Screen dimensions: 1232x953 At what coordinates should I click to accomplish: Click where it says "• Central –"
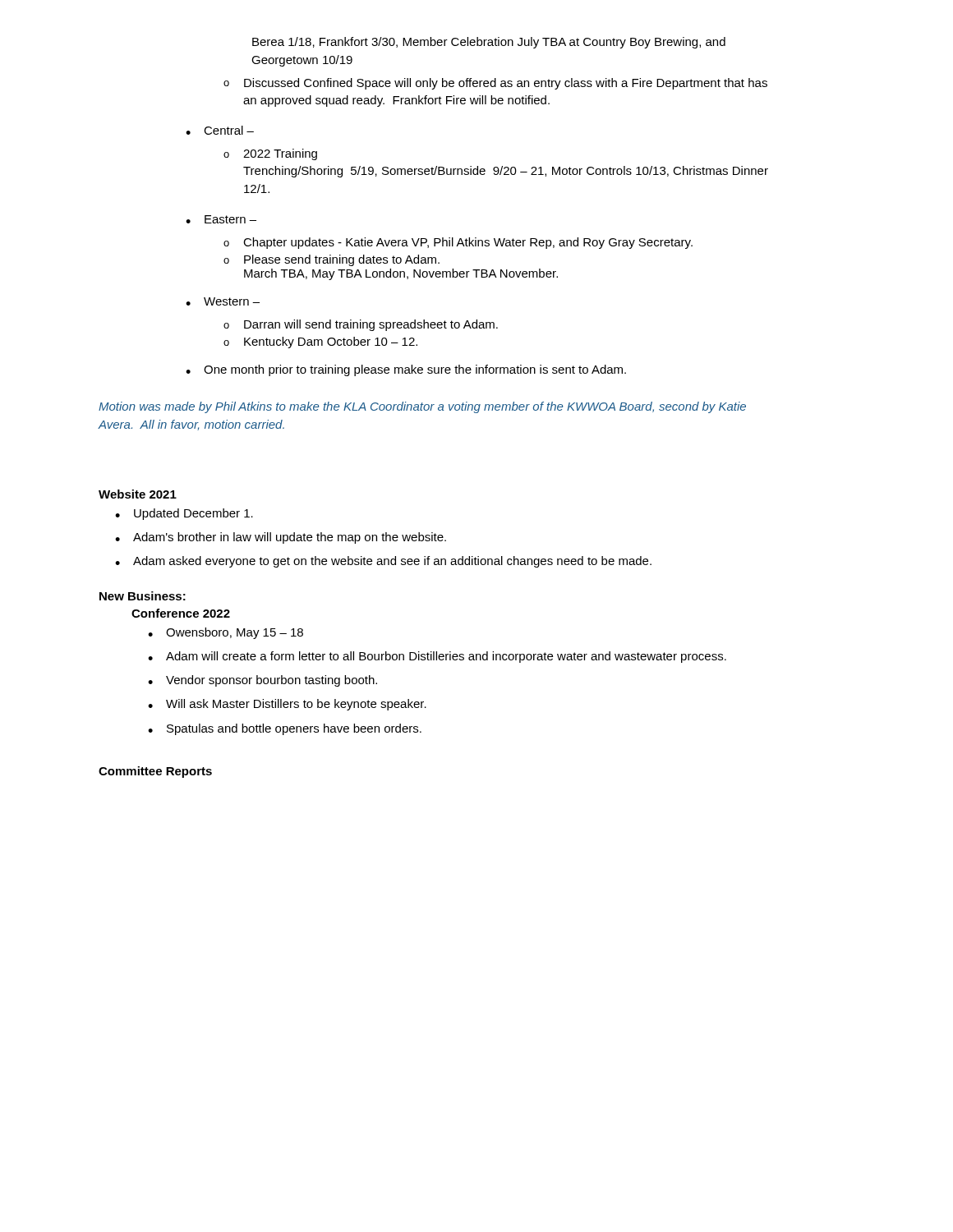tap(176, 133)
